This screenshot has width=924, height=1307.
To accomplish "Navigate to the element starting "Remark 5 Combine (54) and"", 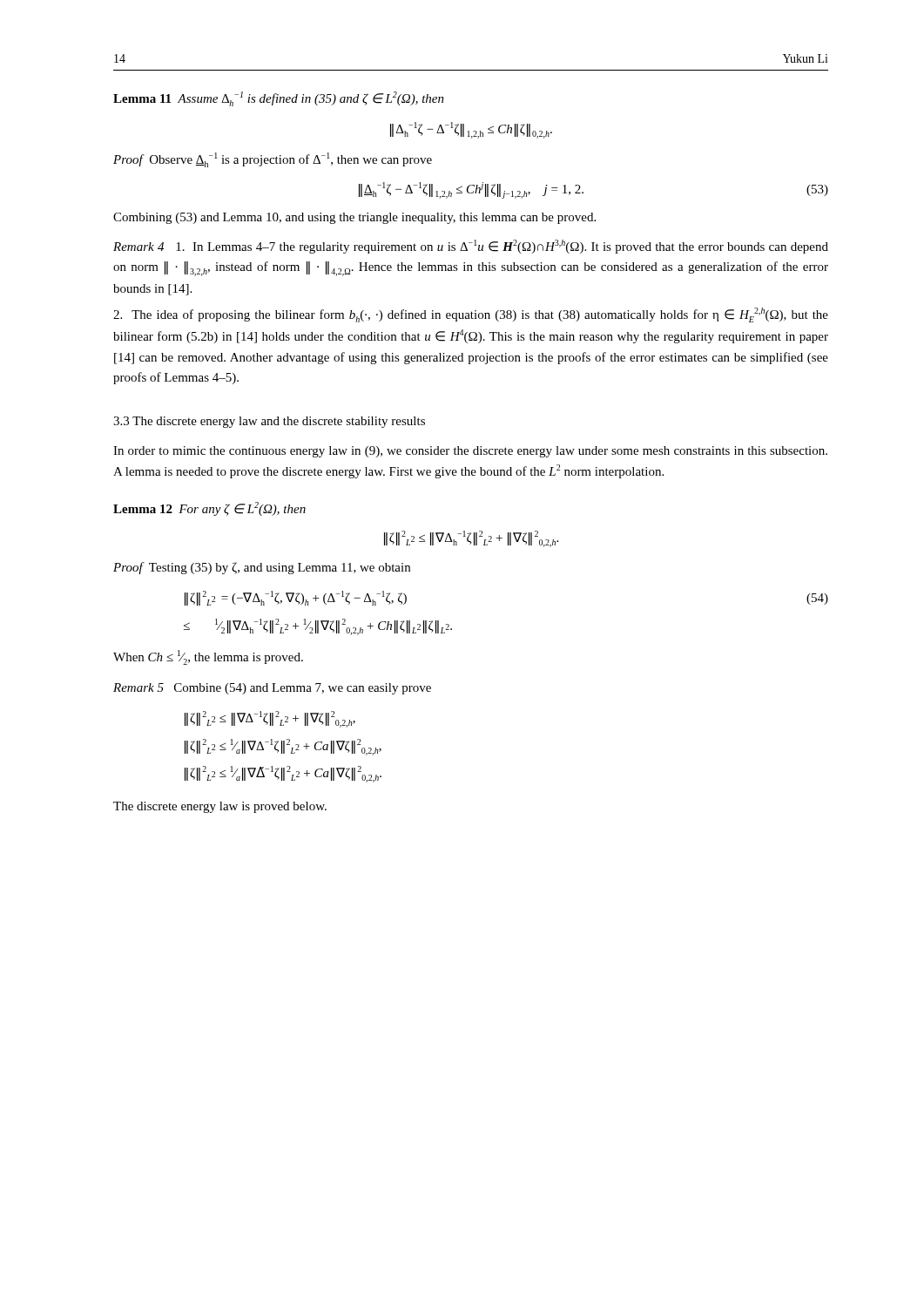I will point(272,689).
